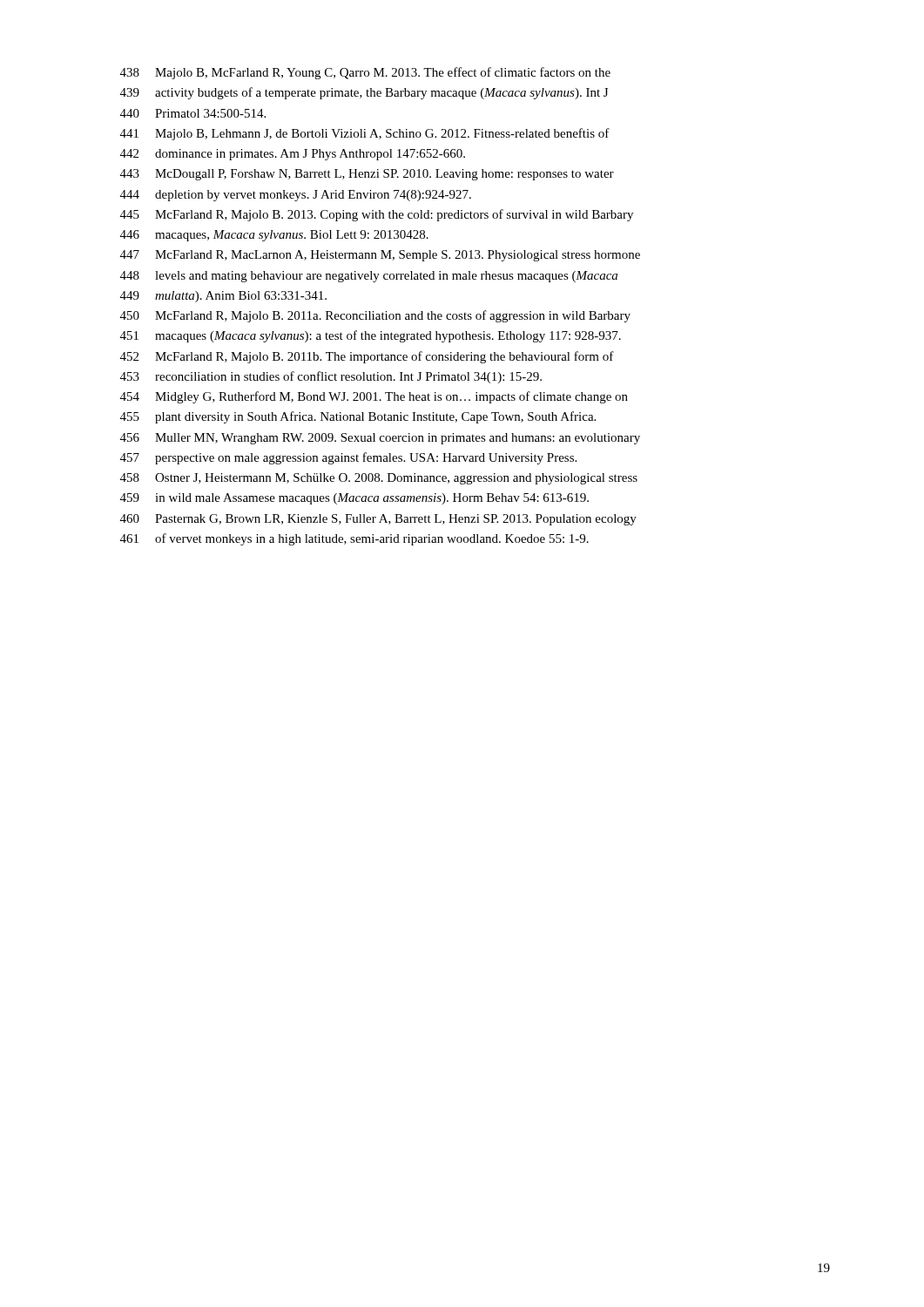Select the passage starting "447 McFarland R, MacLarnon"
The width and height of the screenshot is (924, 1307).
pos(462,255)
